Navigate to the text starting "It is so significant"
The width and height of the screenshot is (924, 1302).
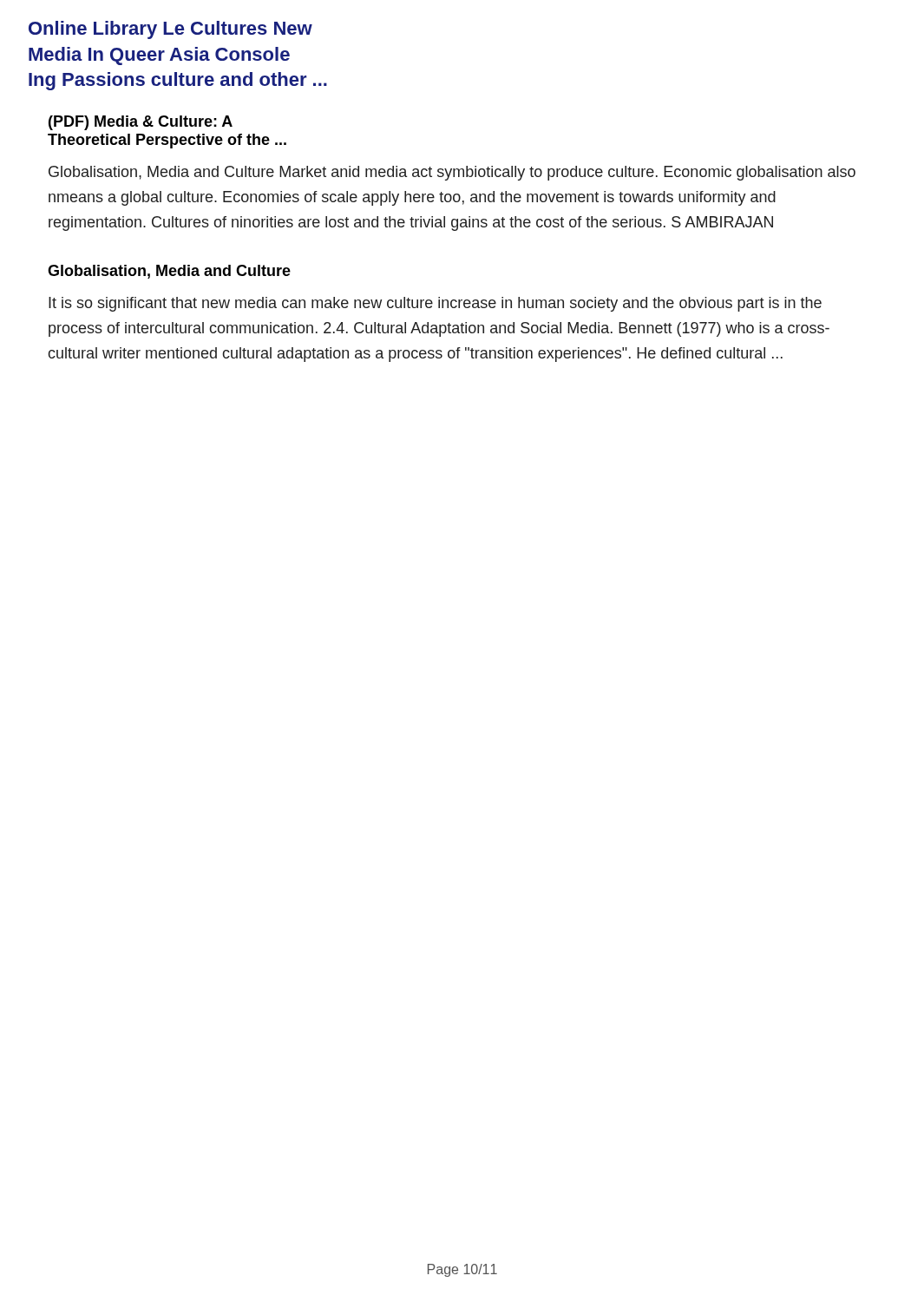(x=439, y=328)
